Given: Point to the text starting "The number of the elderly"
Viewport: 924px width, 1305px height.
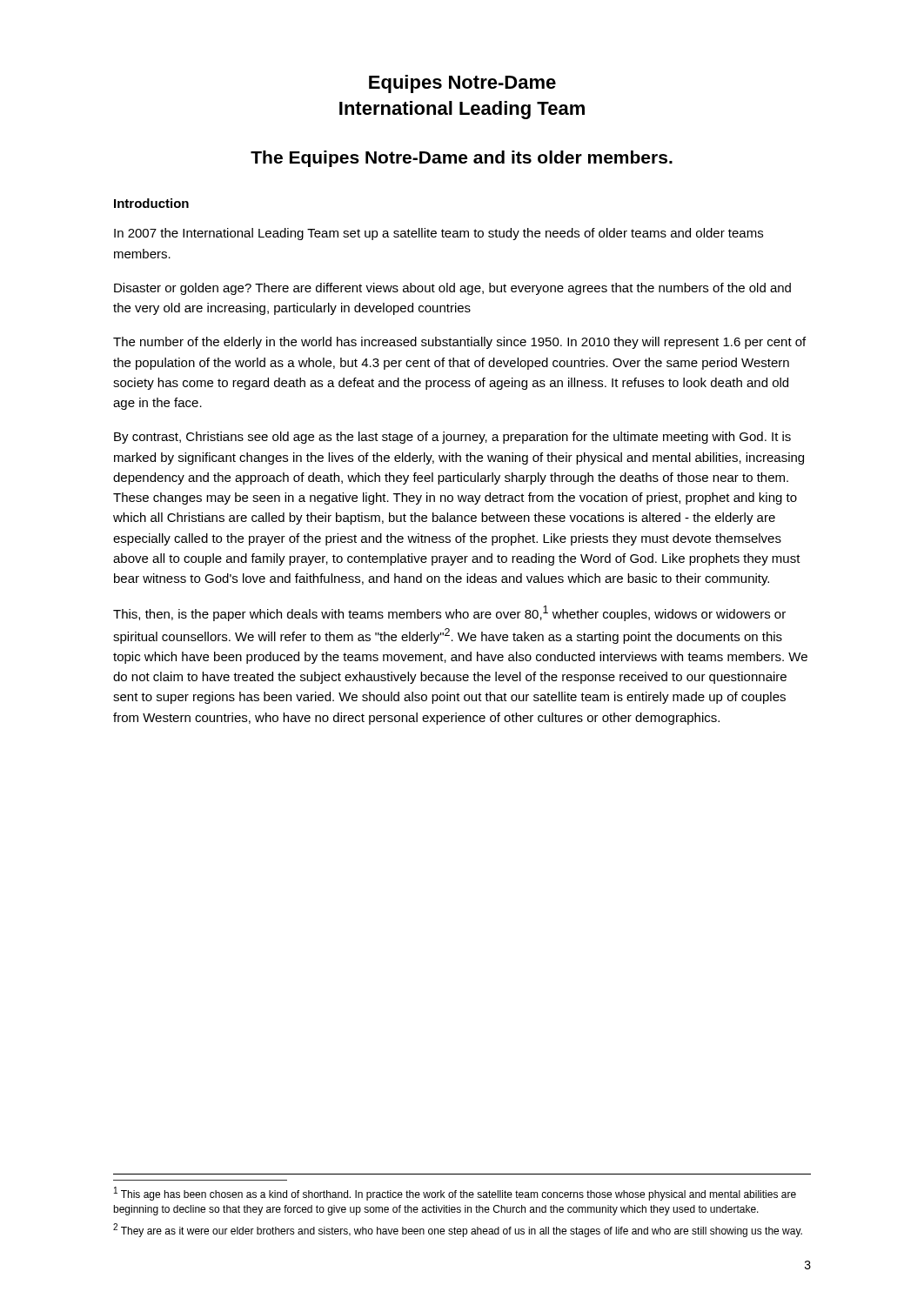Looking at the screenshot, I should point(460,372).
